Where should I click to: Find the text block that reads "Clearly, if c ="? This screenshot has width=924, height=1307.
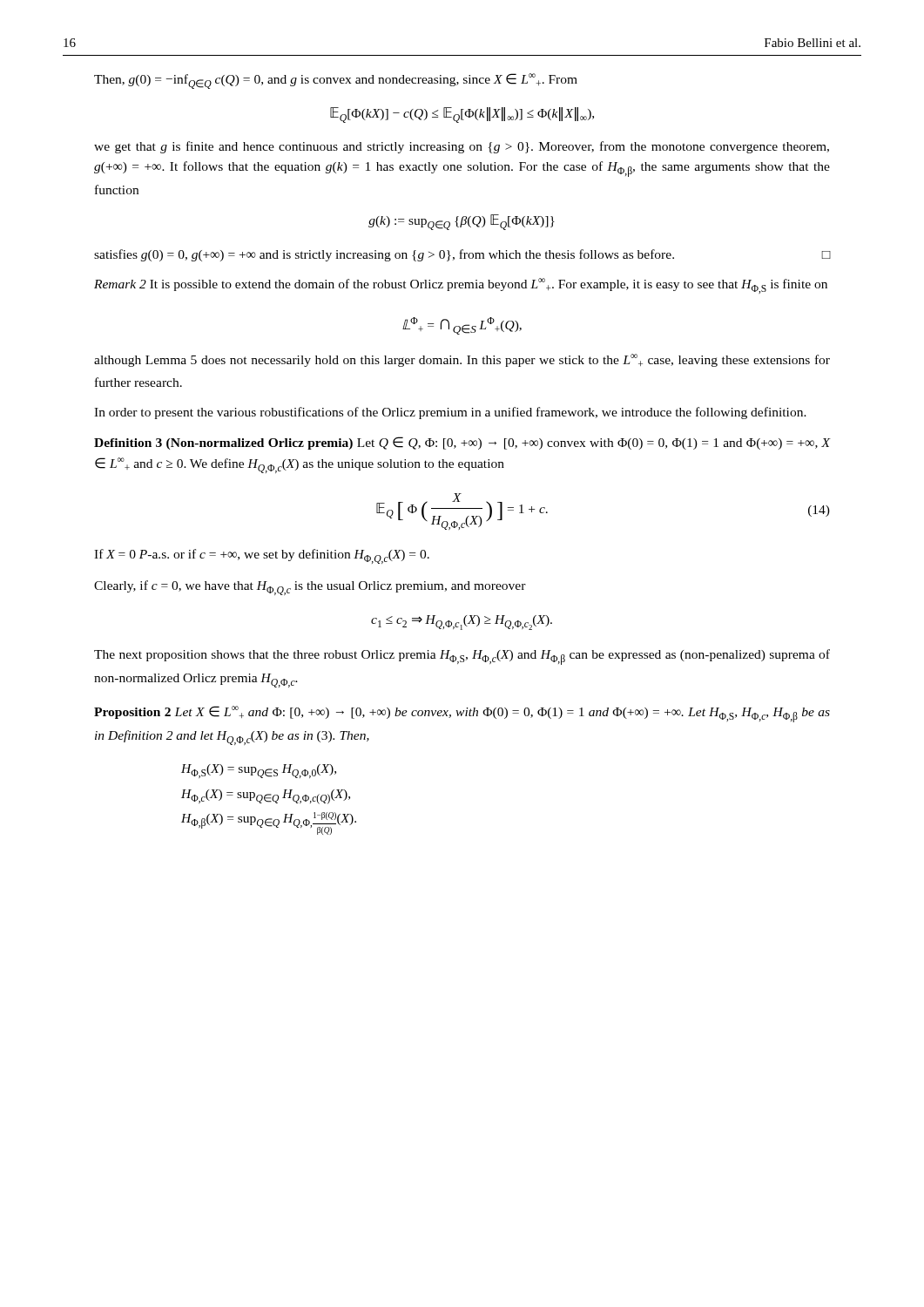point(462,587)
